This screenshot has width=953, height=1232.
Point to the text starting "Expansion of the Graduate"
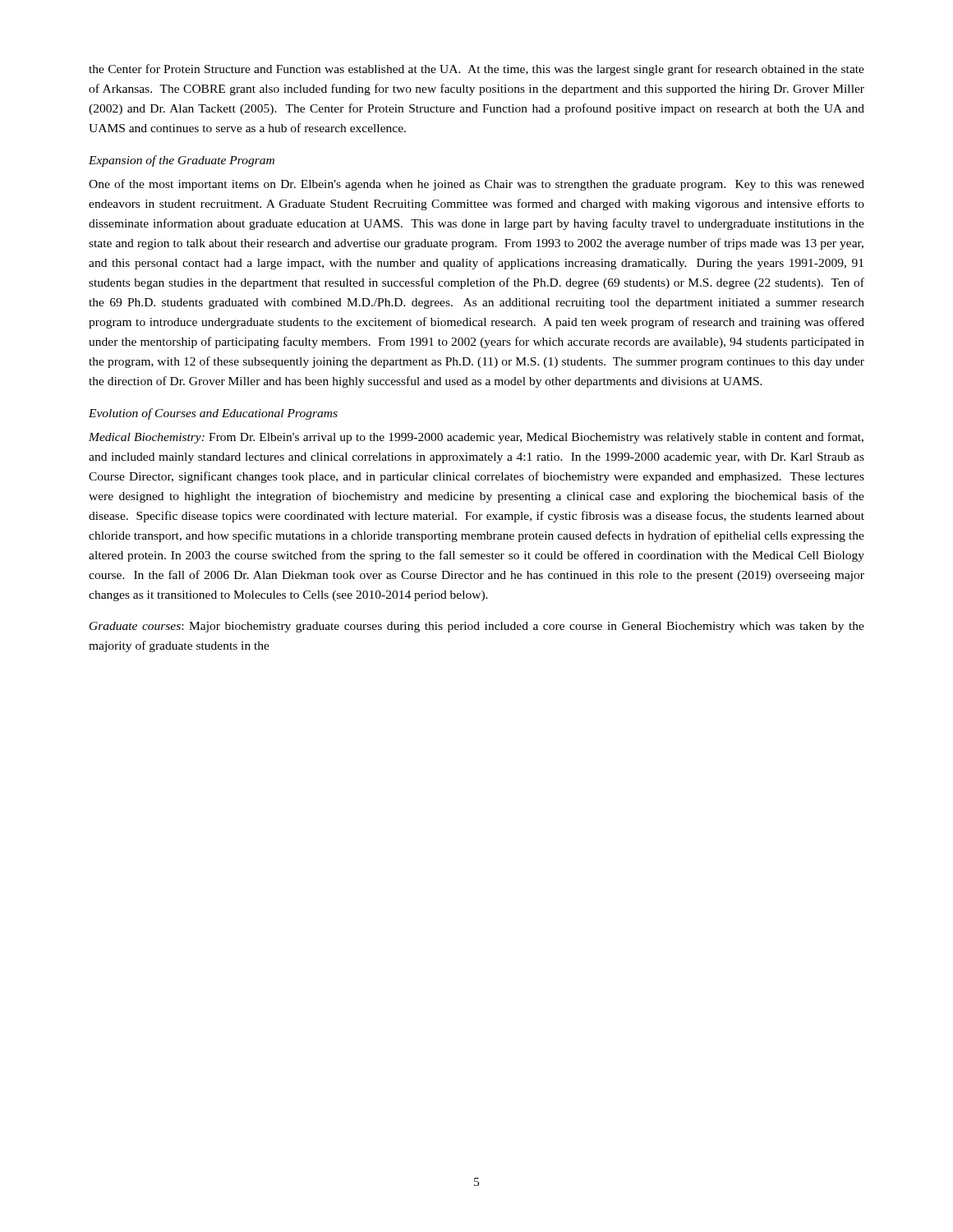(182, 160)
